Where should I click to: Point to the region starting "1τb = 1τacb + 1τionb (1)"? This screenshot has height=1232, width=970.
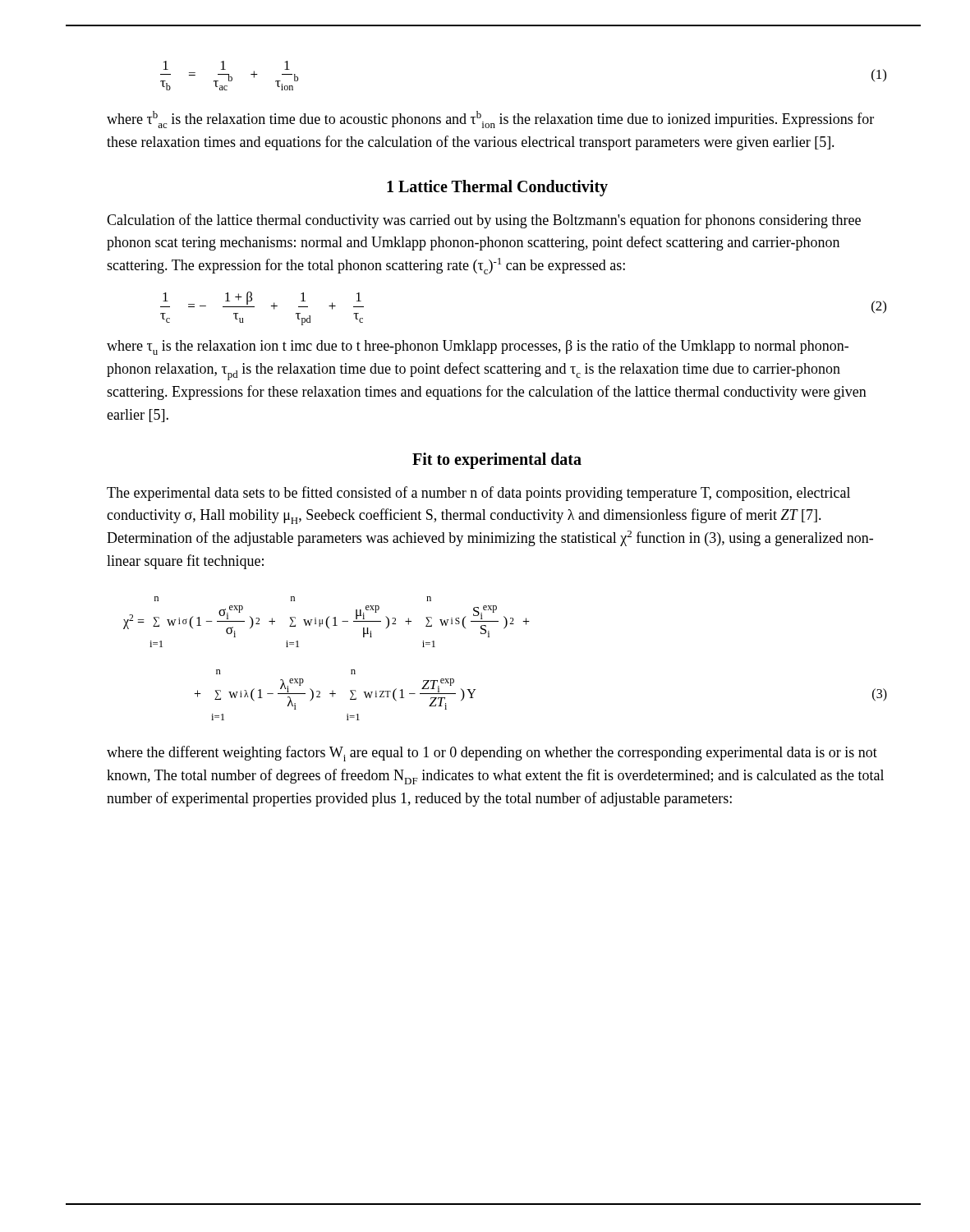(223, 74)
